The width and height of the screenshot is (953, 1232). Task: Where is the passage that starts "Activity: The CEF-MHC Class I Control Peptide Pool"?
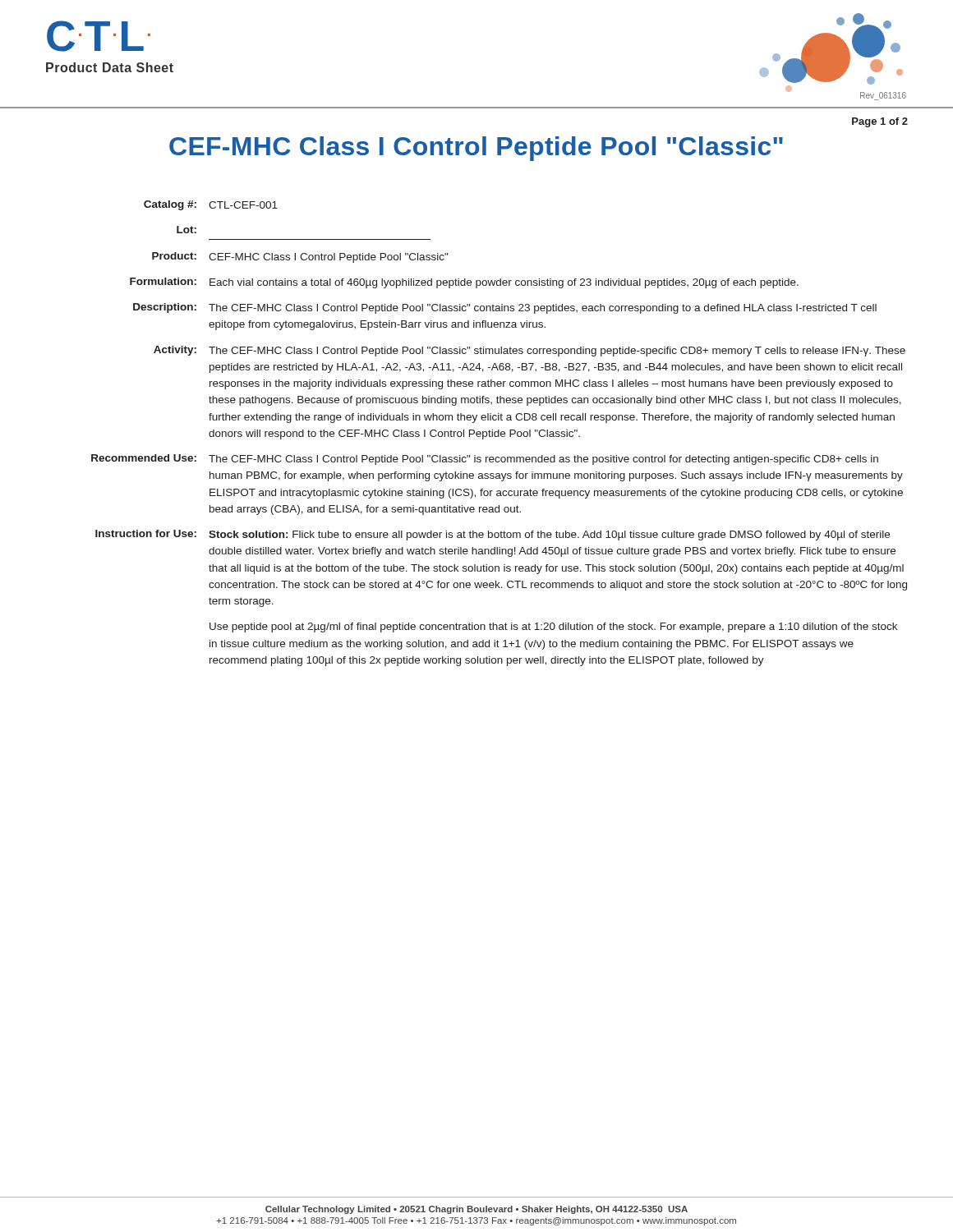click(x=476, y=392)
